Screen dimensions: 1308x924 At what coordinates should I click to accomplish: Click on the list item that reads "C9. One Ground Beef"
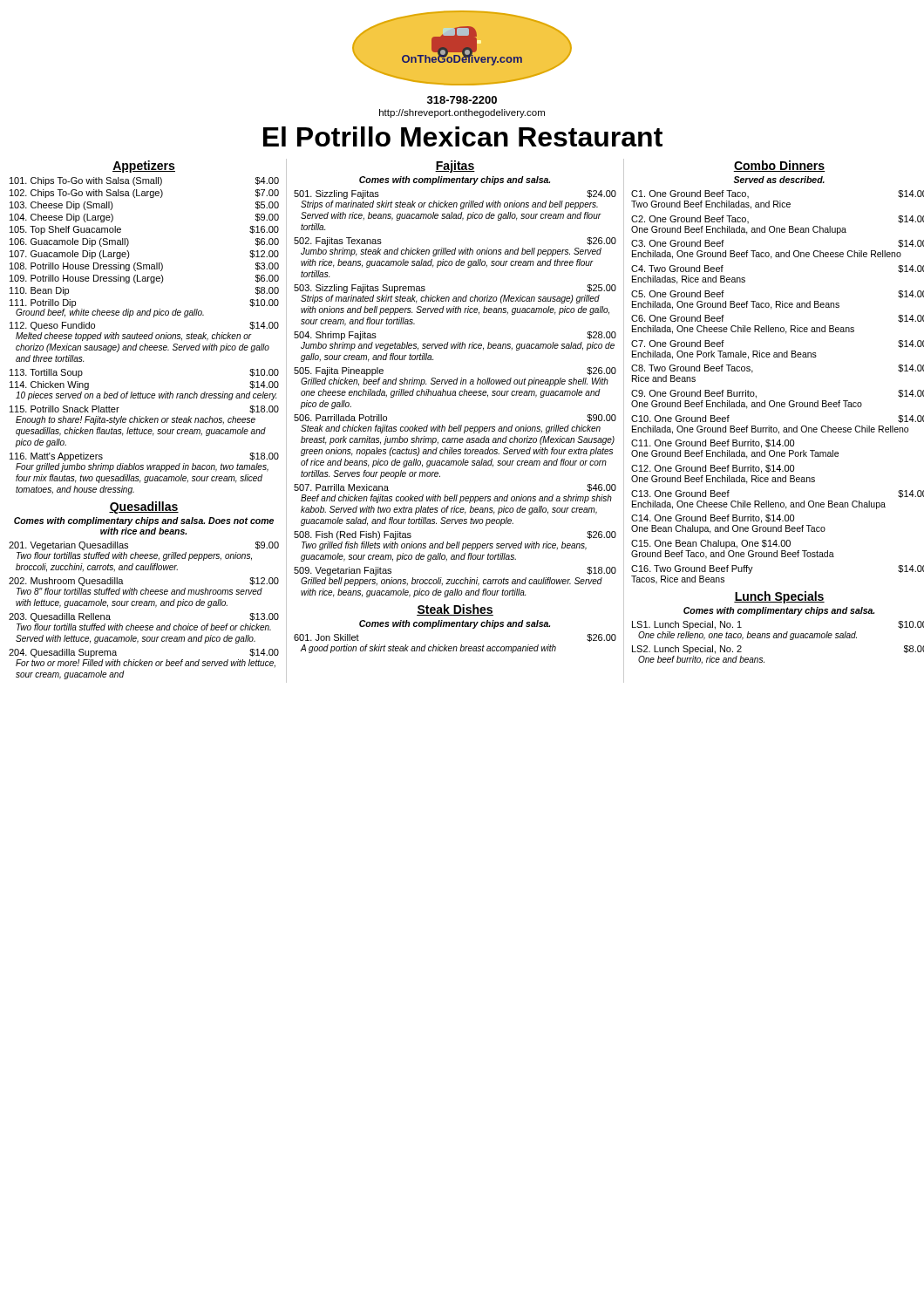[x=778, y=399]
